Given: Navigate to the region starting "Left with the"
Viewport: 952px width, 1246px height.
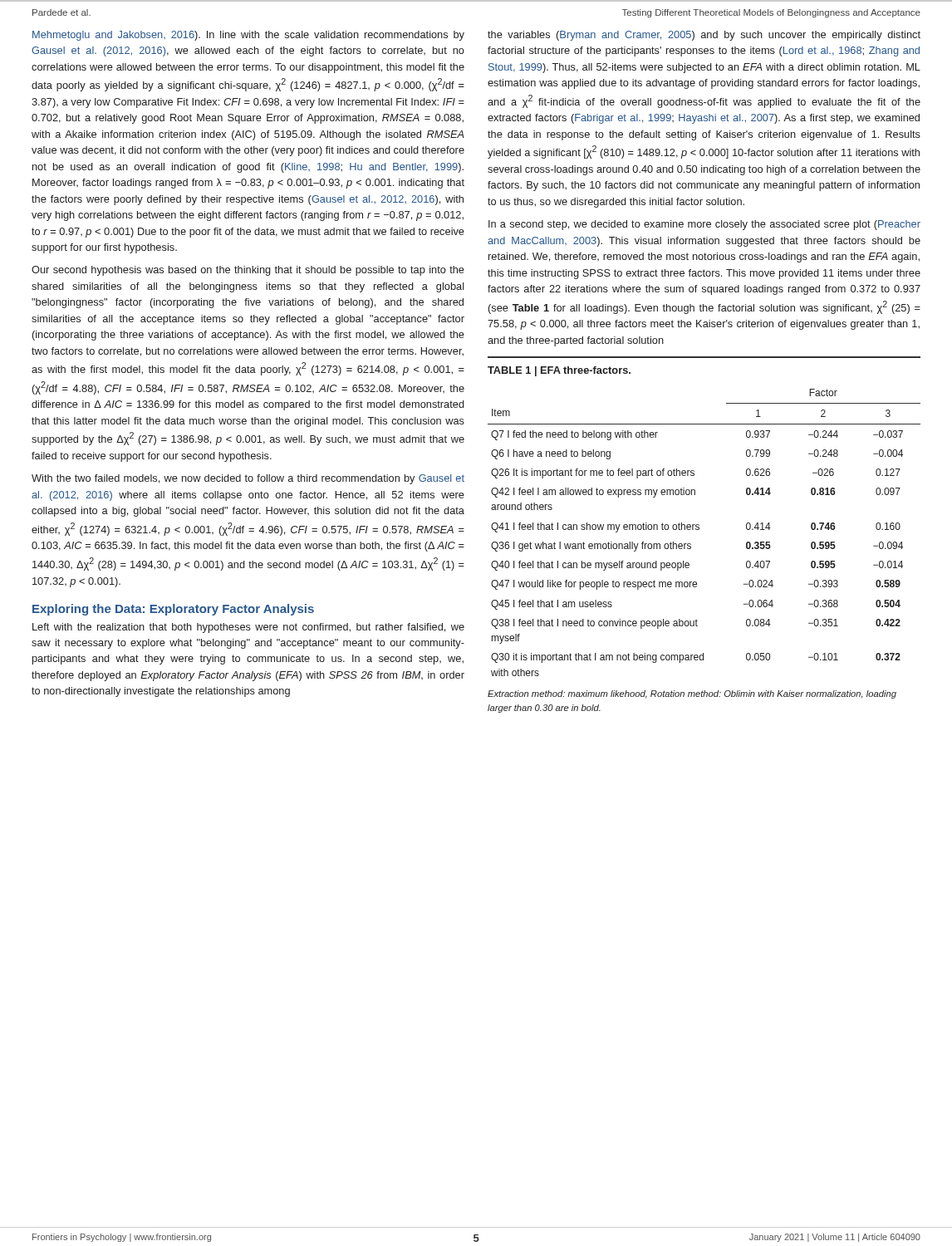Looking at the screenshot, I should tap(248, 659).
